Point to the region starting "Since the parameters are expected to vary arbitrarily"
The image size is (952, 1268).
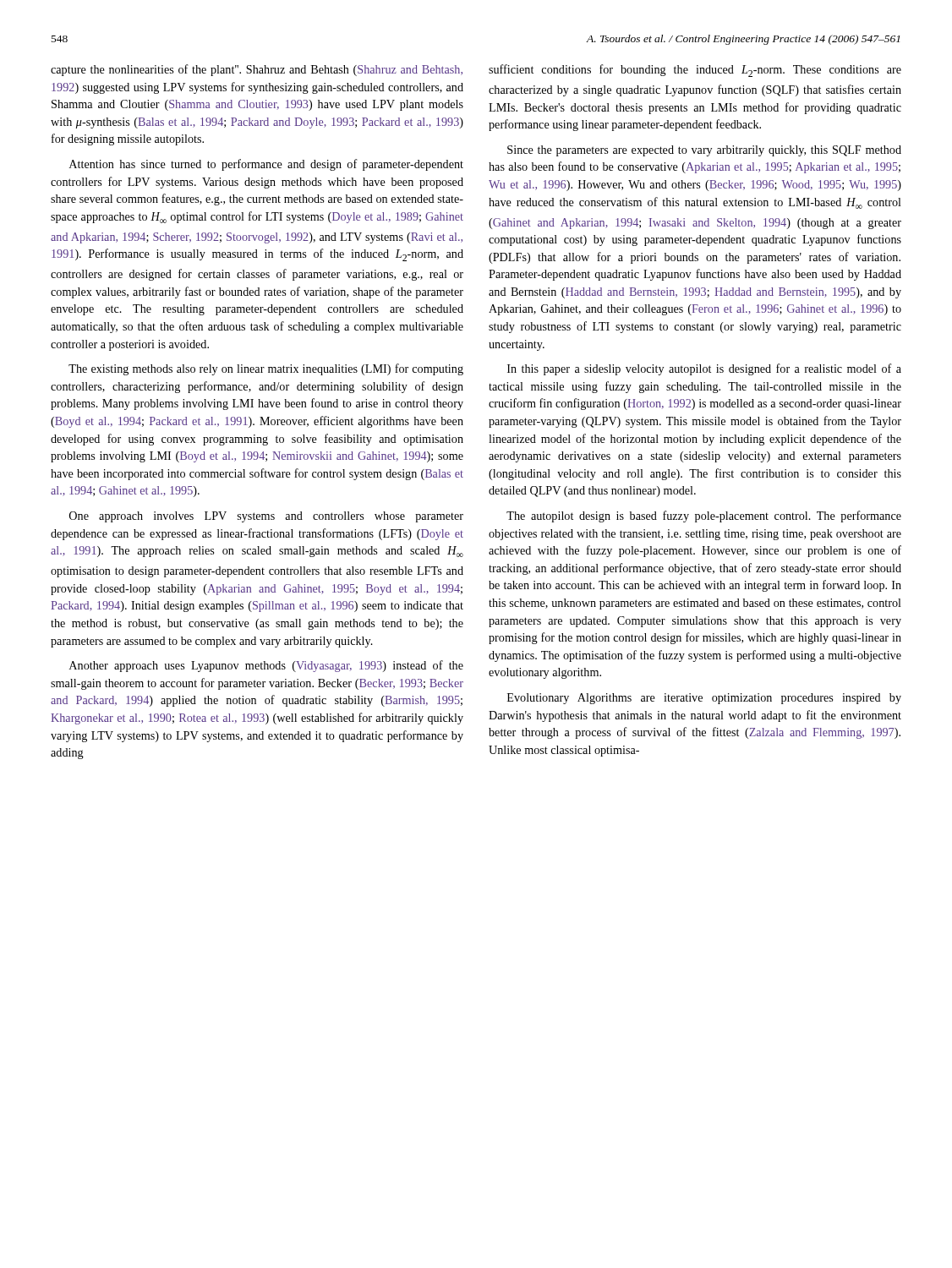coord(695,247)
